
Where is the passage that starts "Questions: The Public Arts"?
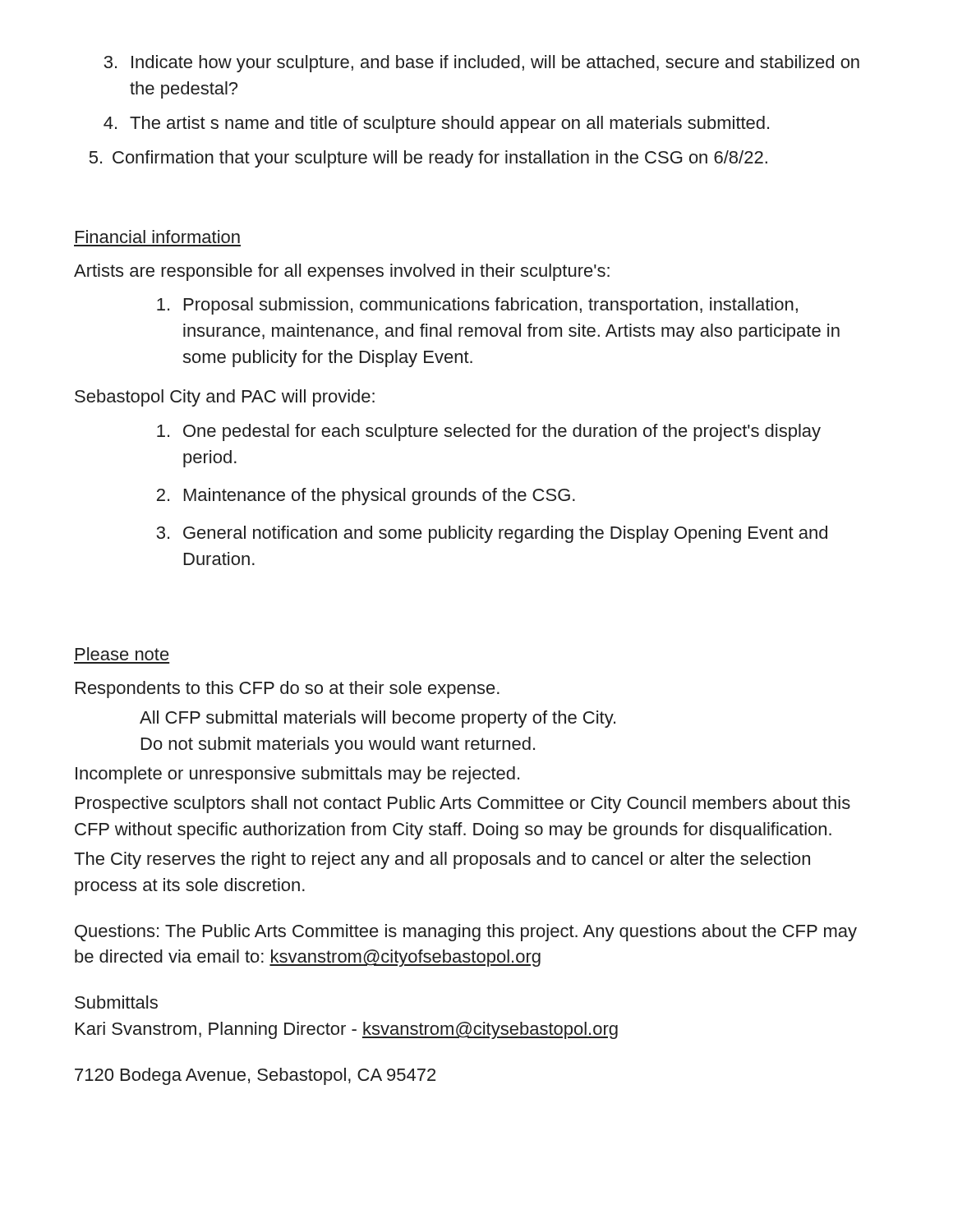point(465,944)
